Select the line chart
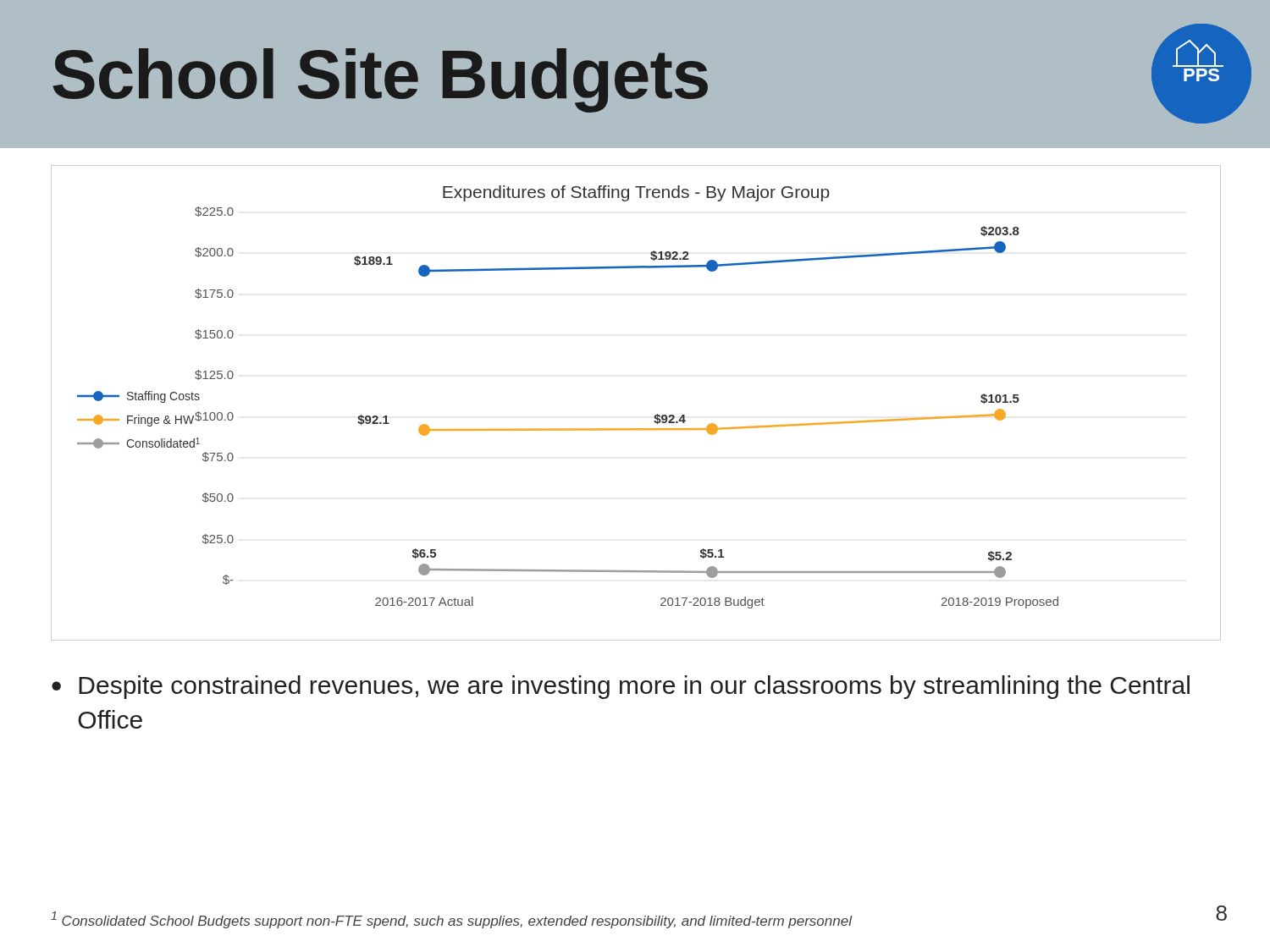 click(x=636, y=403)
